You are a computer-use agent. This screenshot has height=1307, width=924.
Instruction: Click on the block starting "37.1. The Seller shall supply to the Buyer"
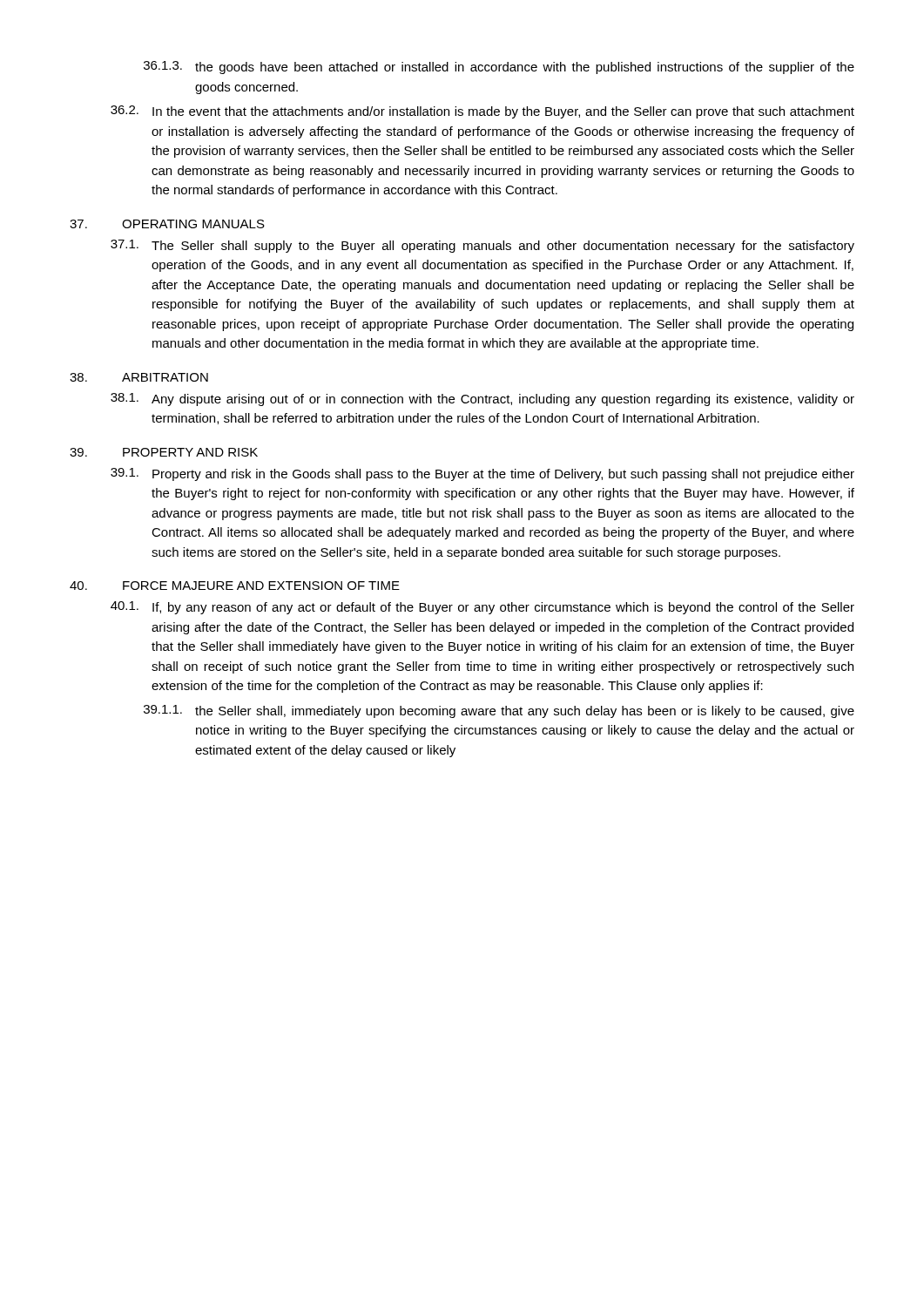[462, 294]
